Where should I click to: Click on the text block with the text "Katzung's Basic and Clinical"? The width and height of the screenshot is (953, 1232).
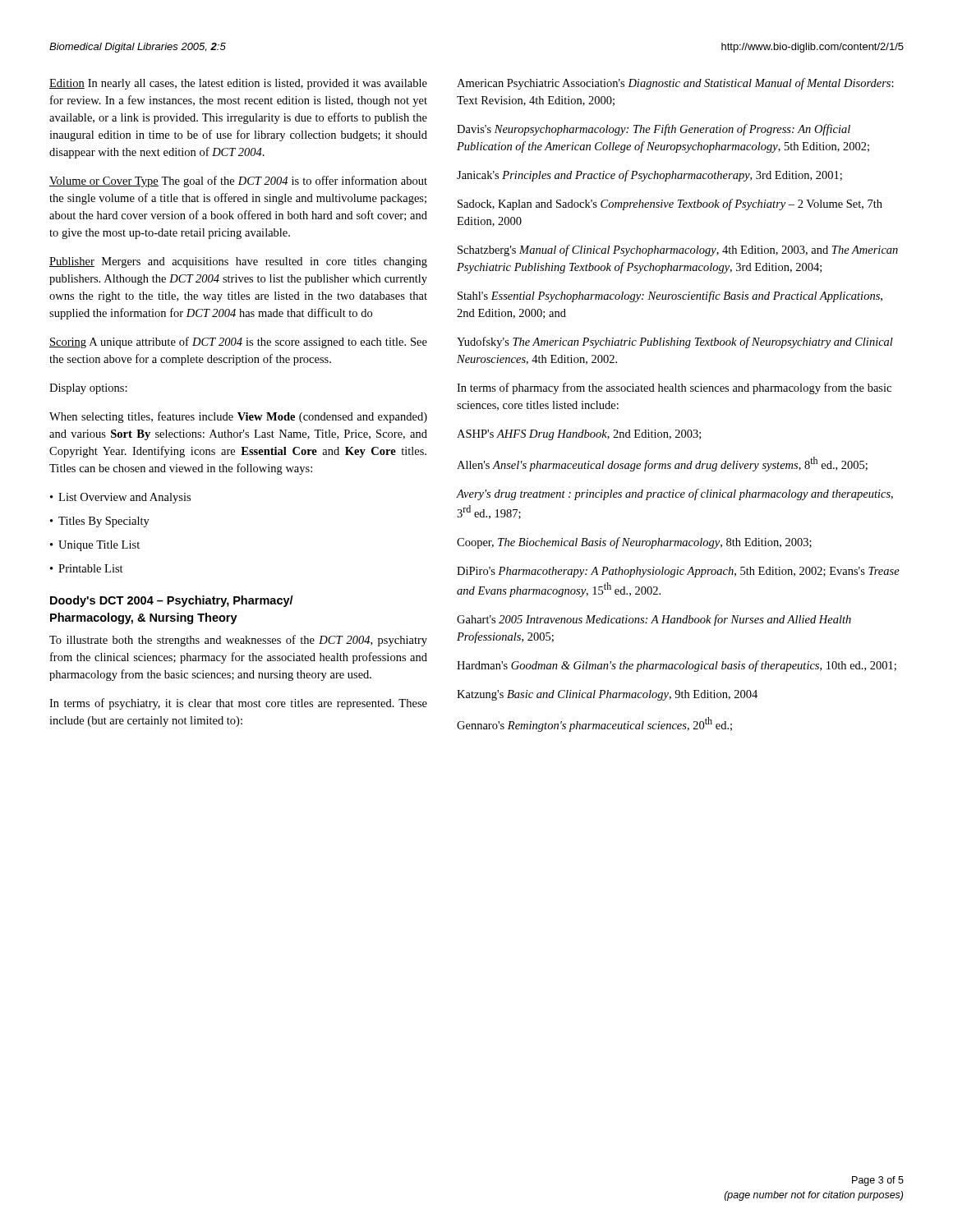click(x=607, y=694)
